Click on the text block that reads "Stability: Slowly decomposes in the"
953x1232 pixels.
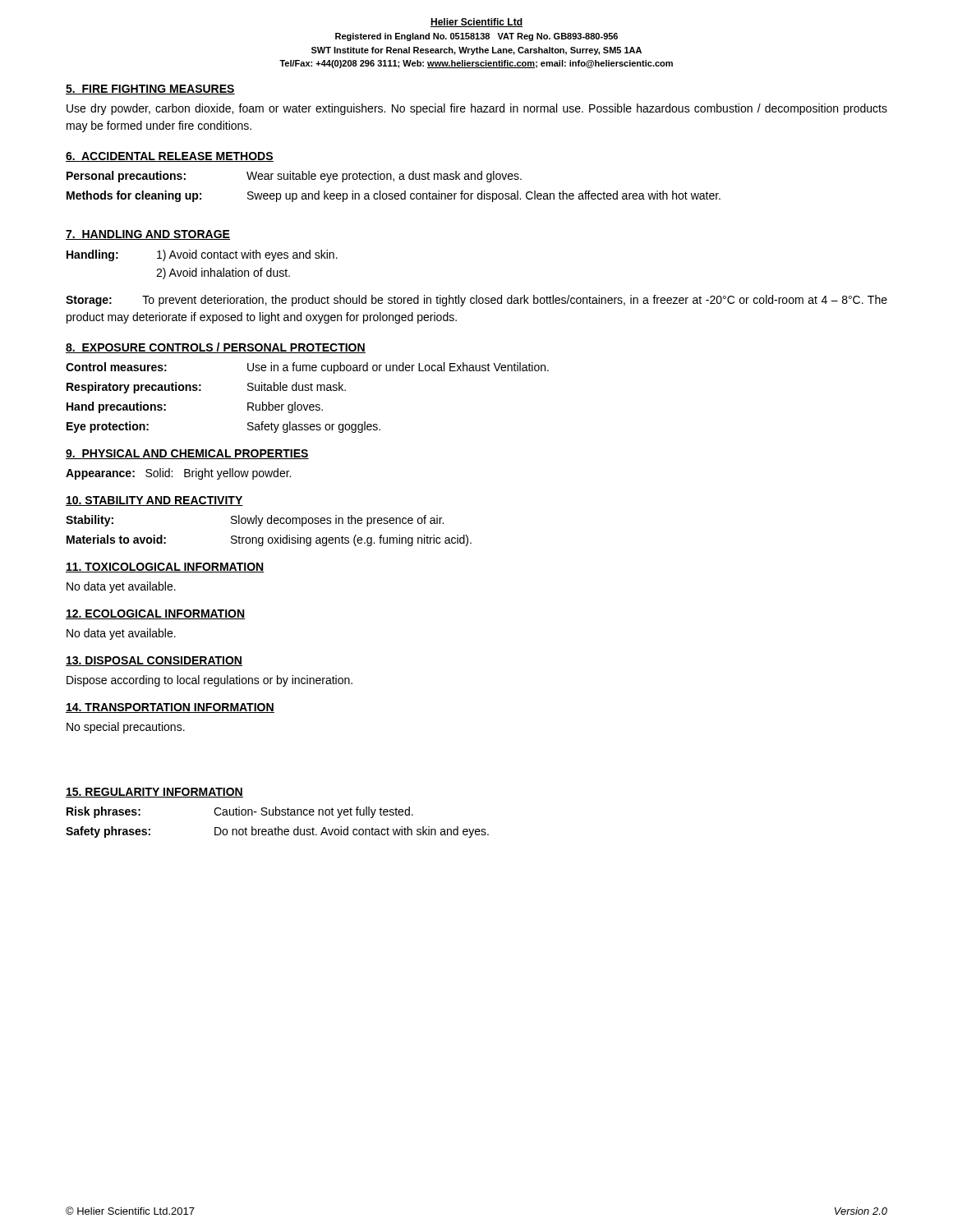point(476,530)
